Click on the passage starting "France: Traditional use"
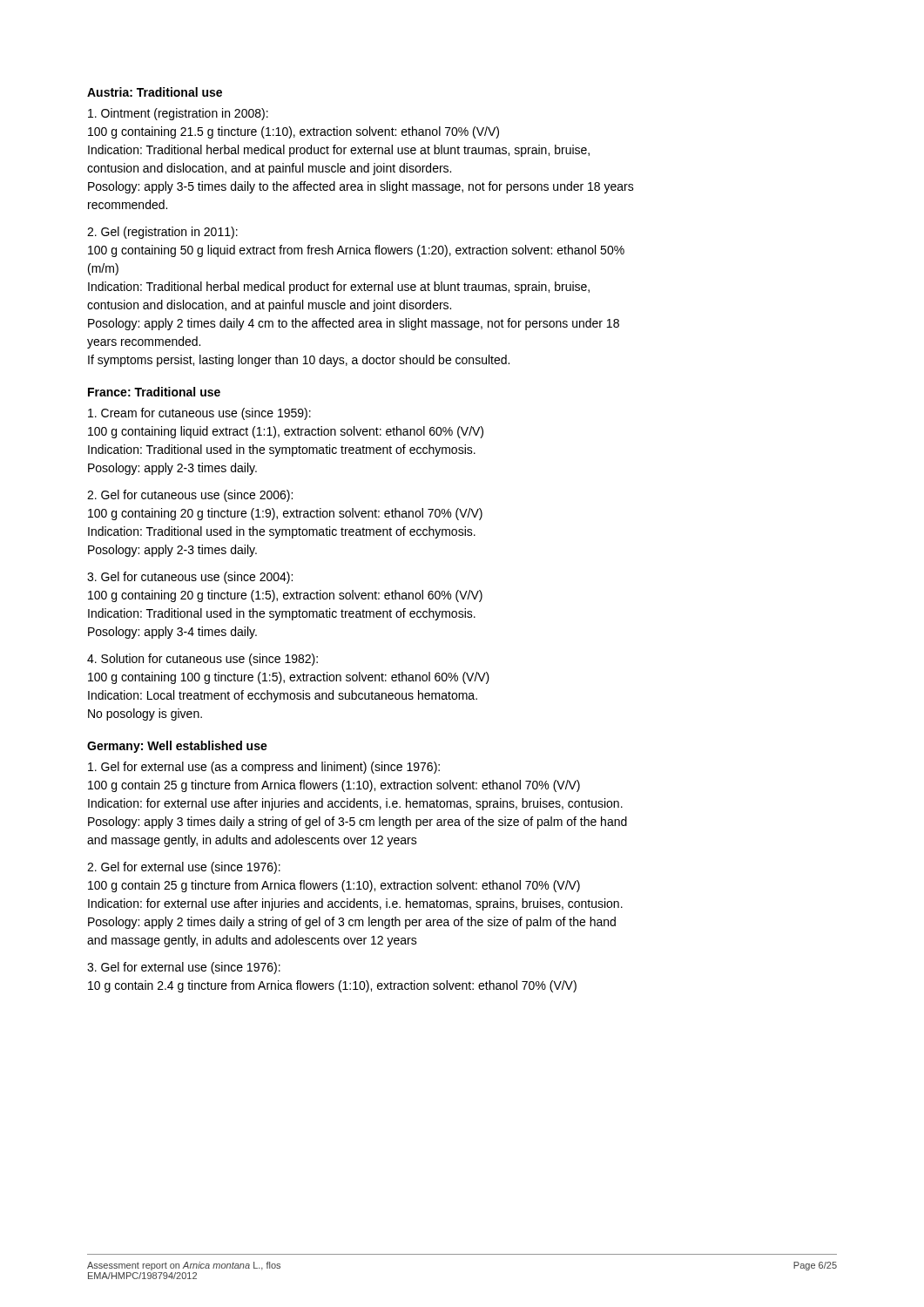924x1307 pixels. 154,392
